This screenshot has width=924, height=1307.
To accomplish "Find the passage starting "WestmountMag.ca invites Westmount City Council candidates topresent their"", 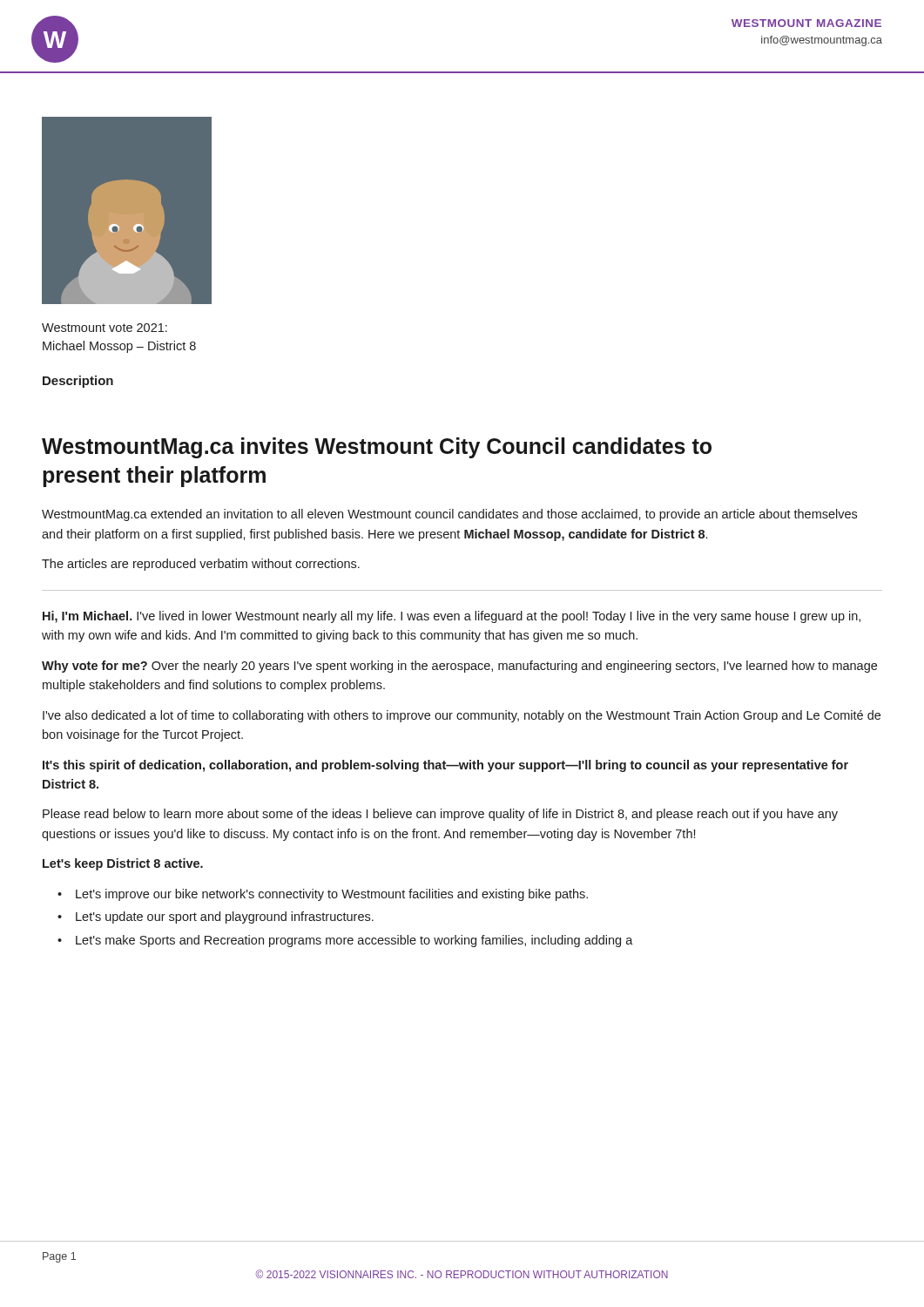I will click(377, 461).
